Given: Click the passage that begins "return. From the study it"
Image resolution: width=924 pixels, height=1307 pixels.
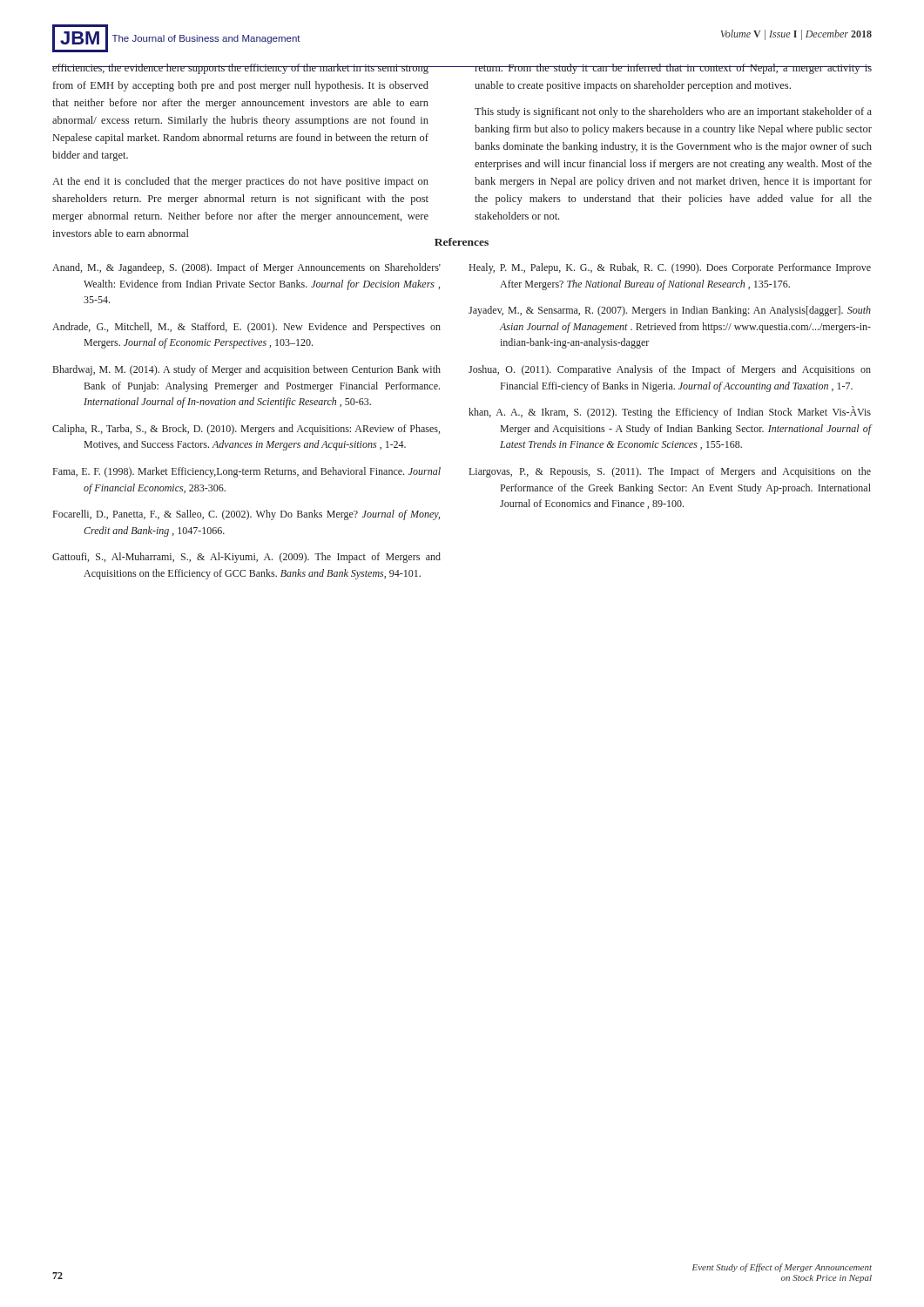Looking at the screenshot, I should [x=673, y=77].
